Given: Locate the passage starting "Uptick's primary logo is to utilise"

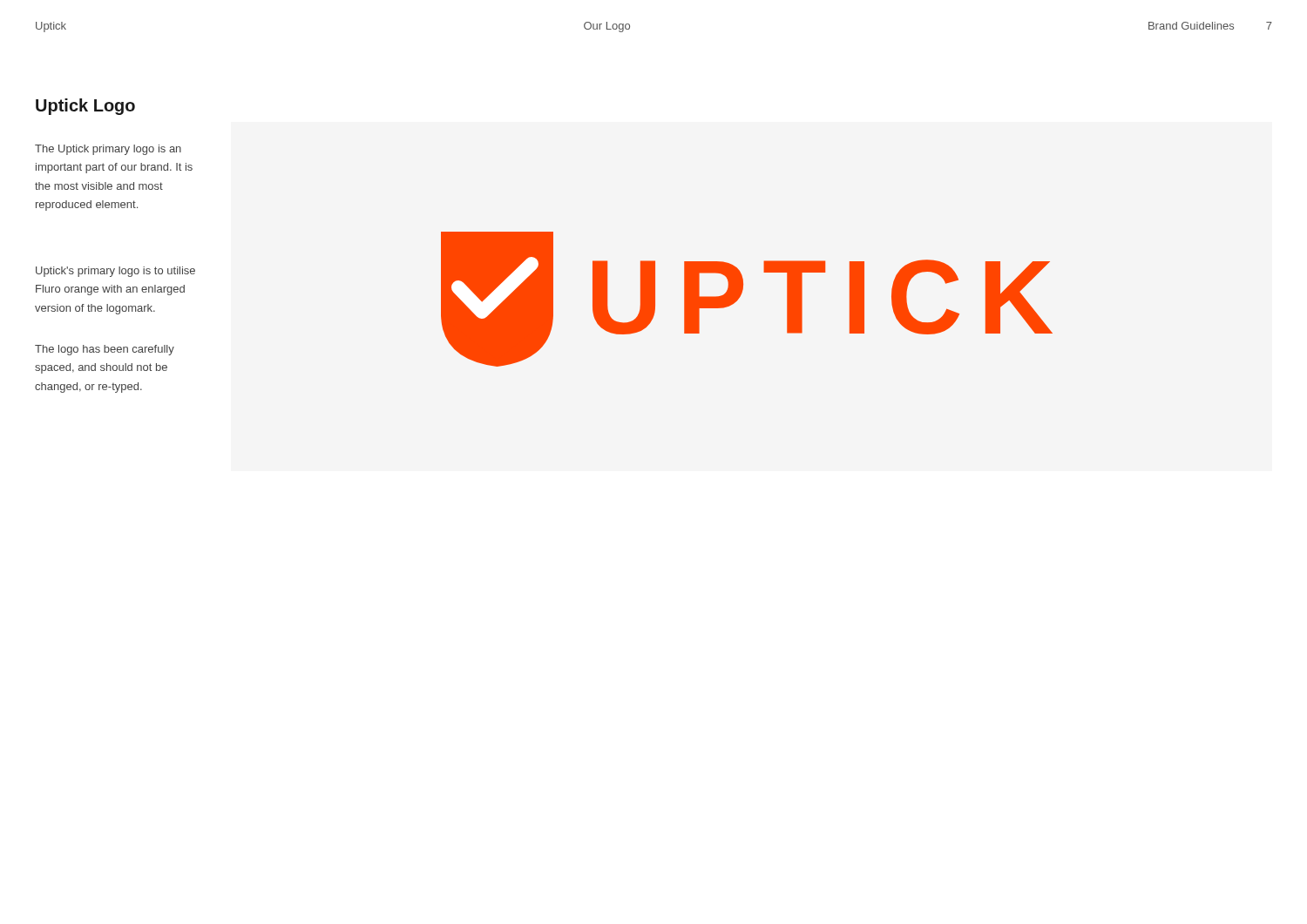Looking at the screenshot, I should [x=115, y=289].
